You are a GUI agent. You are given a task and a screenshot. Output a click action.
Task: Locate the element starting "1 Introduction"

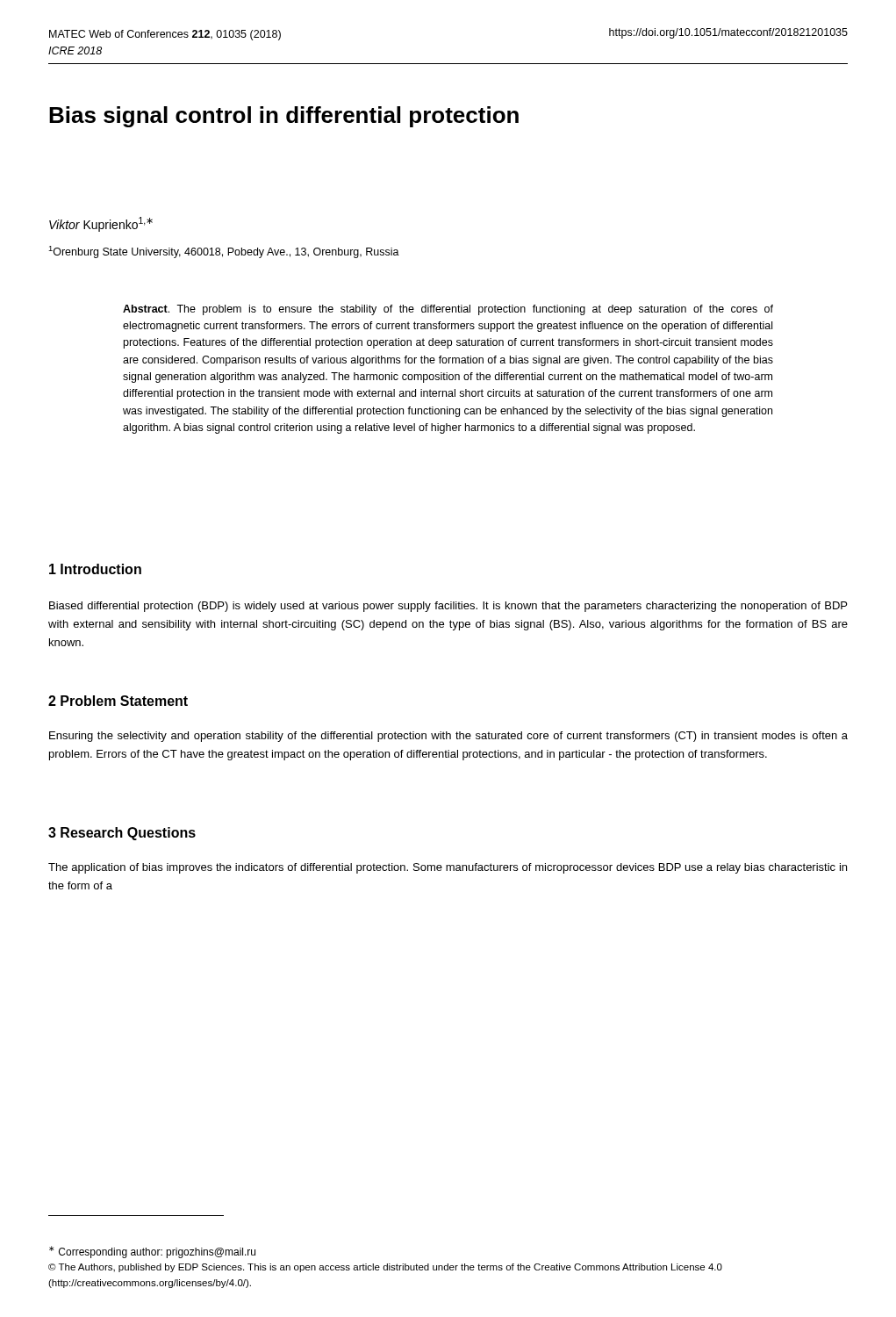point(95,570)
